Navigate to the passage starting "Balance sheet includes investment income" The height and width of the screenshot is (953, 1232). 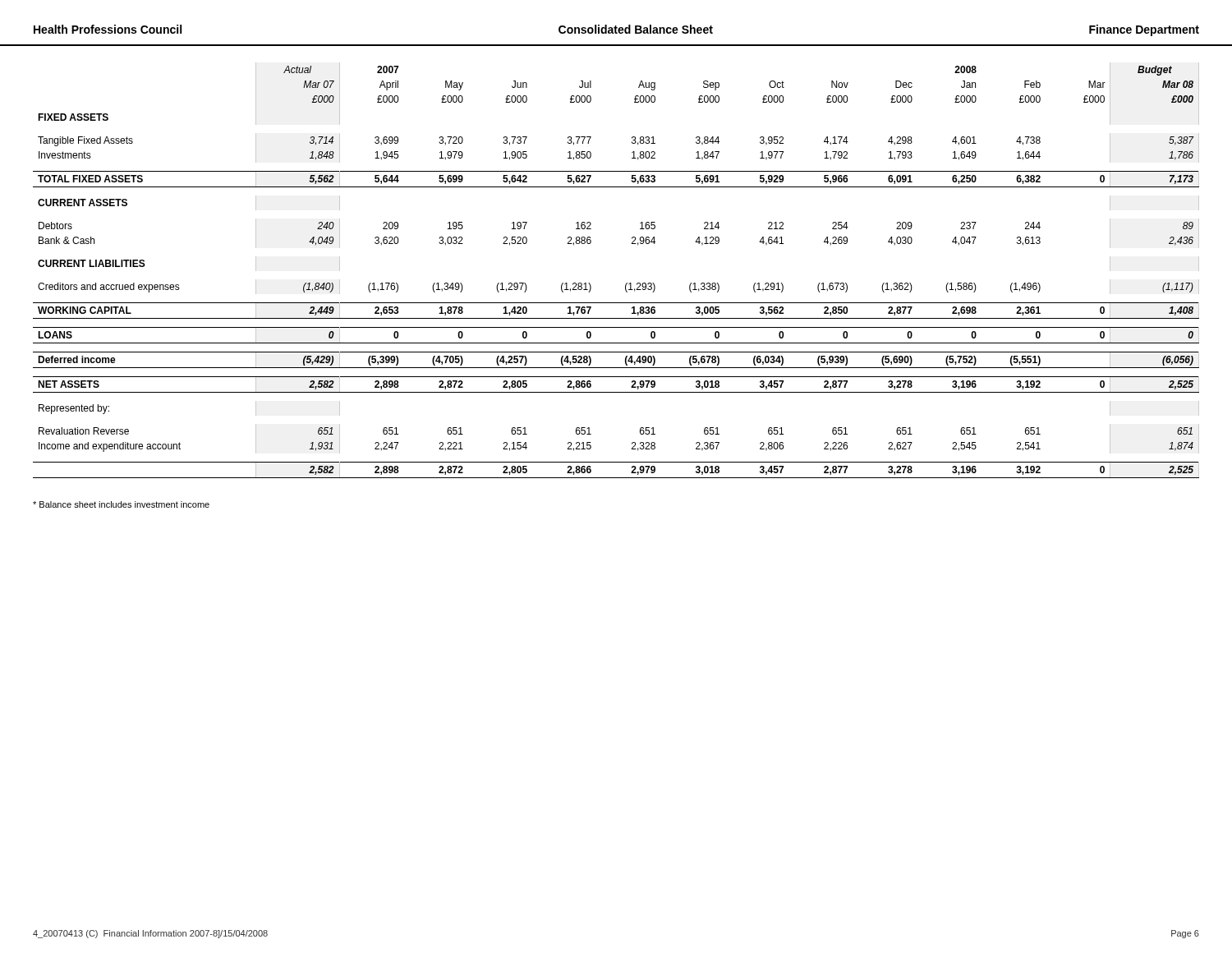(121, 504)
